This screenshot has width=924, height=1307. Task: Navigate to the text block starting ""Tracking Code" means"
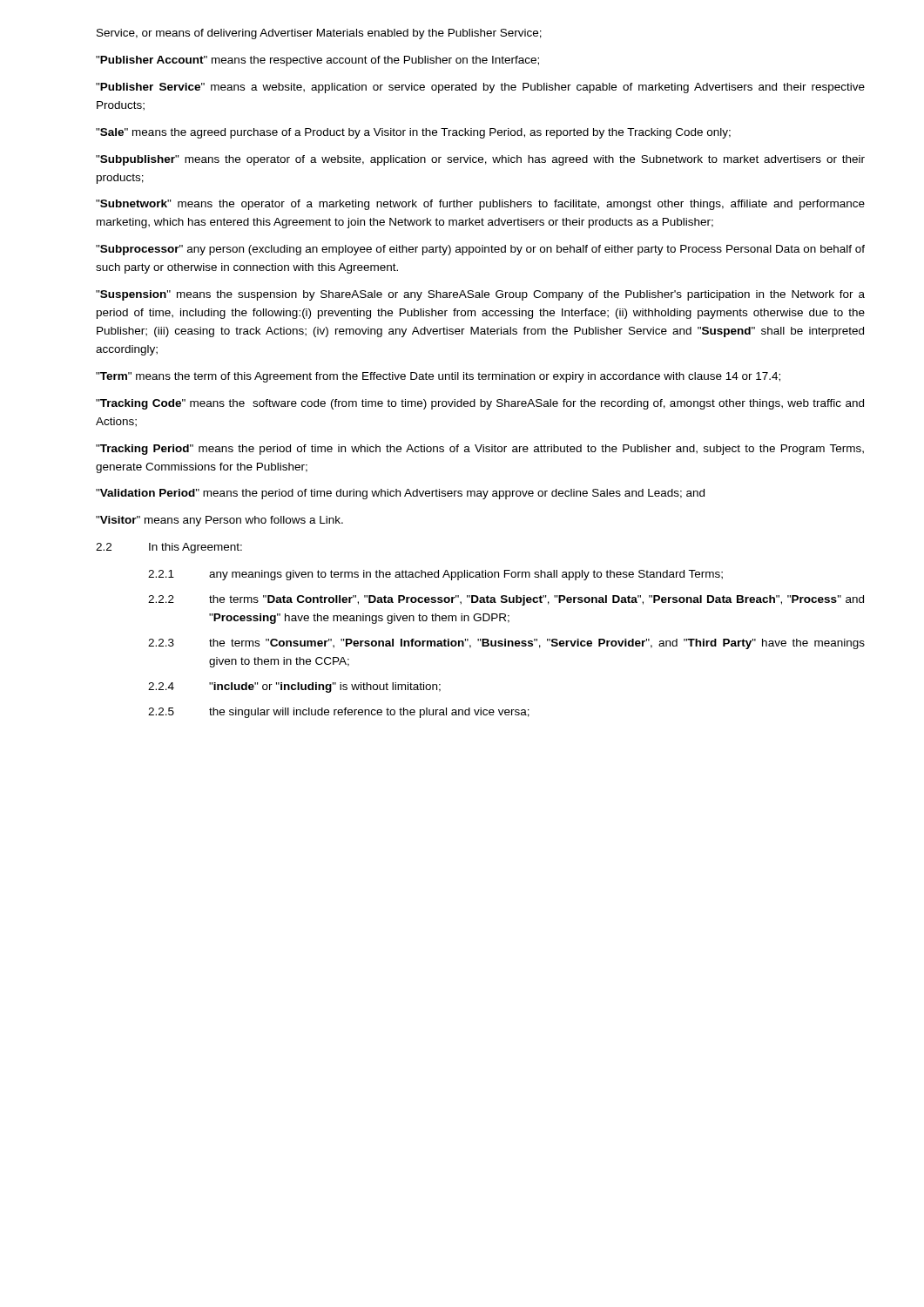click(480, 412)
